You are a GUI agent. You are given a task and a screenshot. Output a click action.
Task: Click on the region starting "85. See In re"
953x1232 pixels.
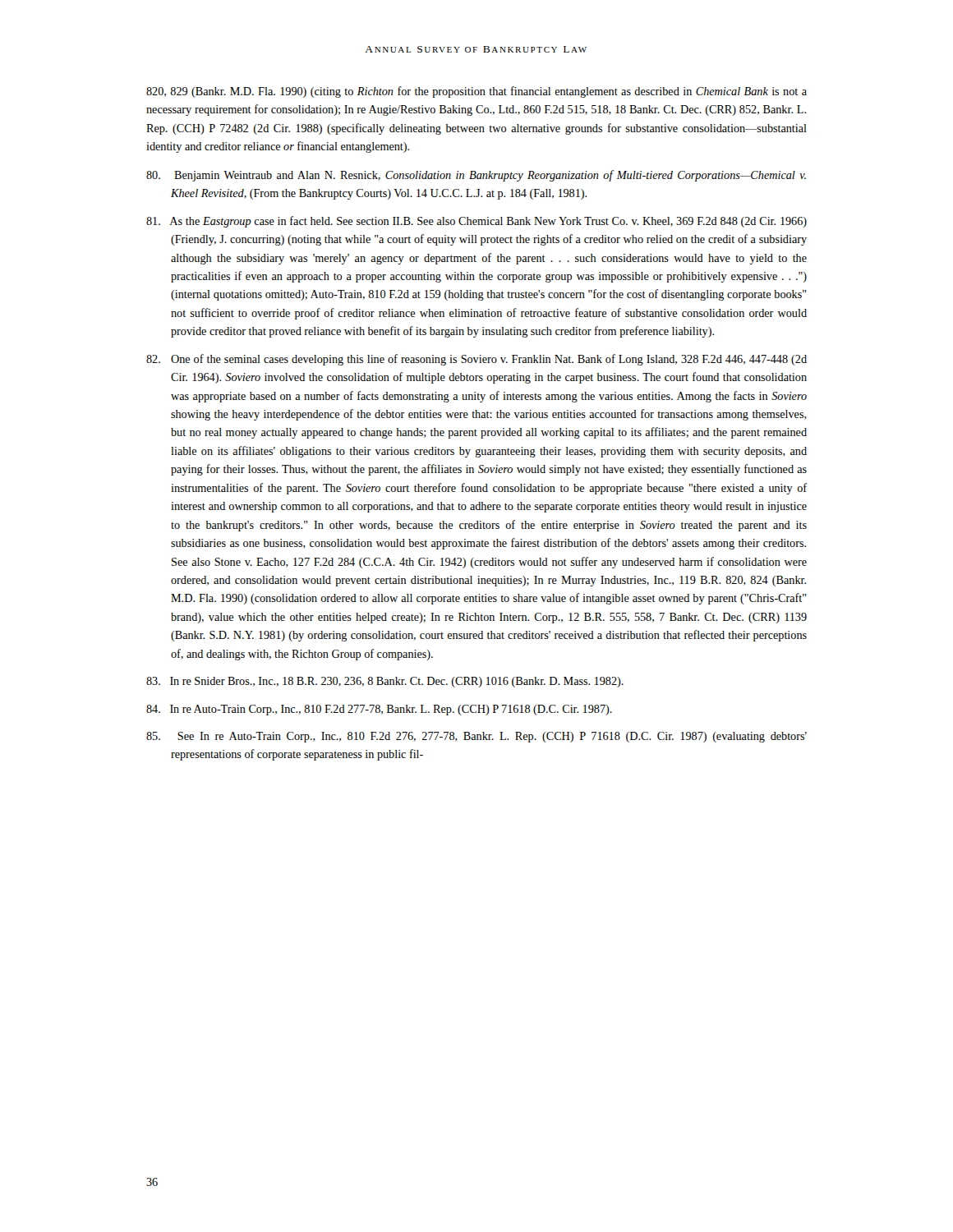(x=476, y=745)
